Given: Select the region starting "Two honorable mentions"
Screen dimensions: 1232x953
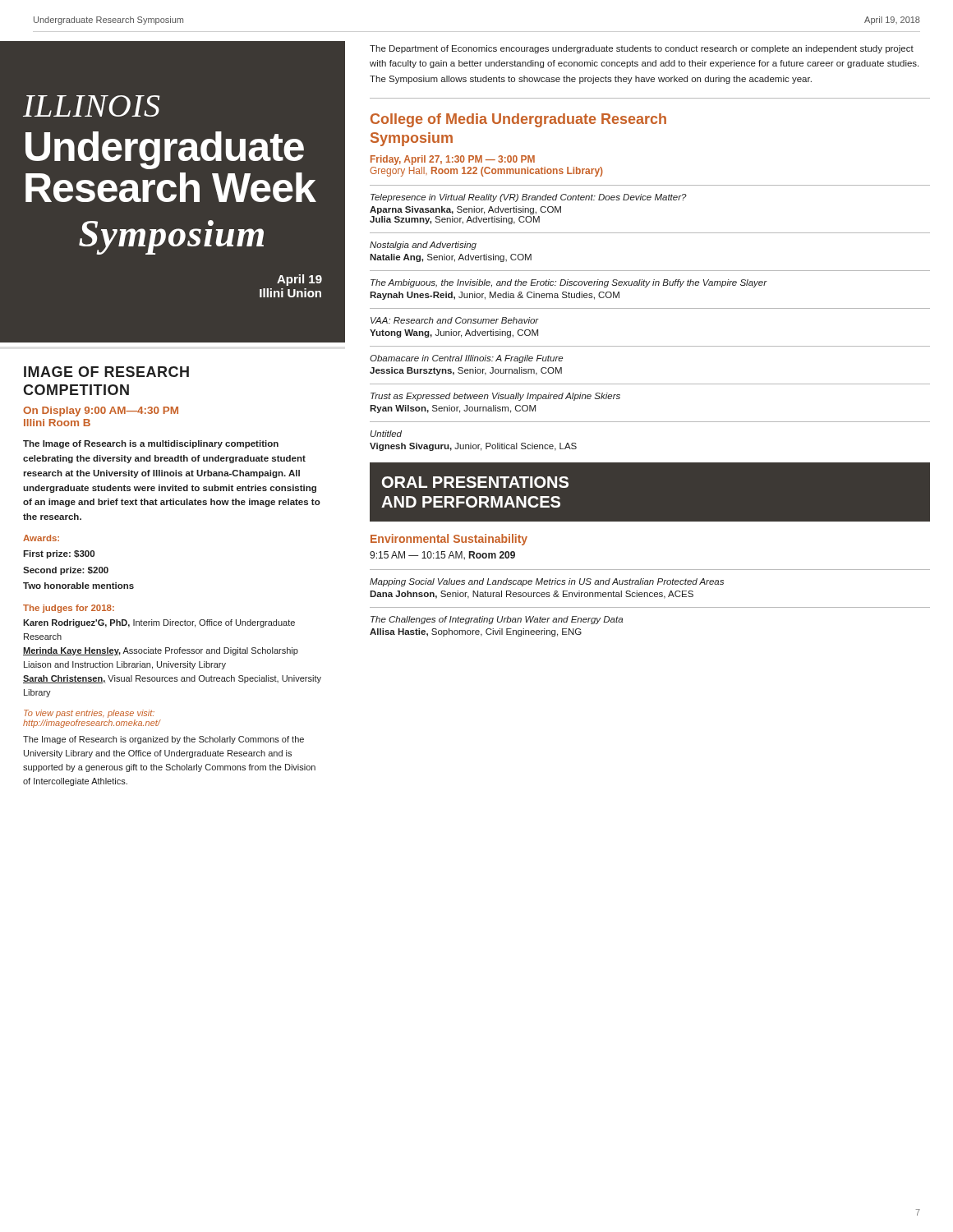Looking at the screenshot, I should [79, 586].
